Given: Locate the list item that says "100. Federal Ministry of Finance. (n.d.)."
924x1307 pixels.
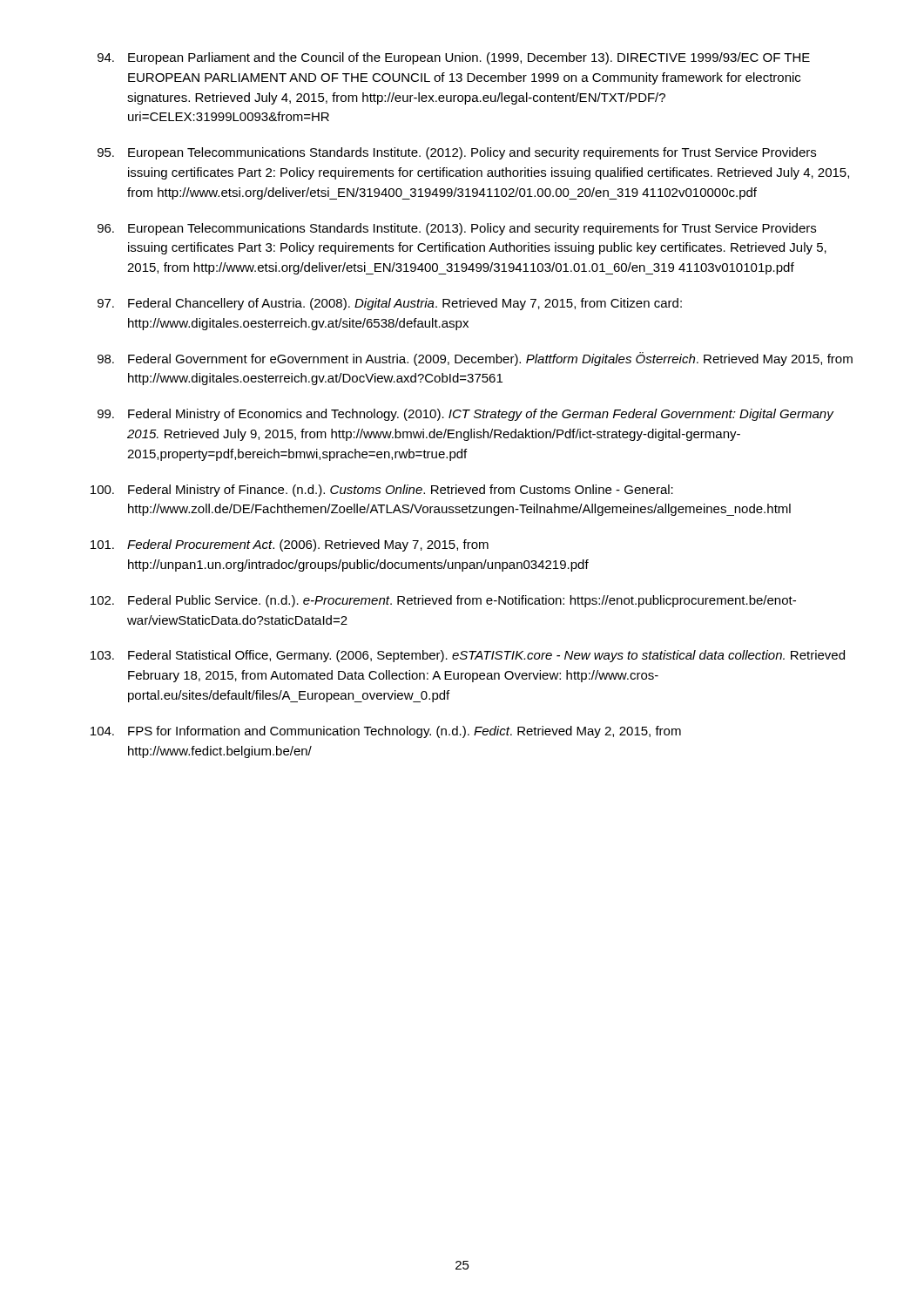Looking at the screenshot, I should (462, 500).
